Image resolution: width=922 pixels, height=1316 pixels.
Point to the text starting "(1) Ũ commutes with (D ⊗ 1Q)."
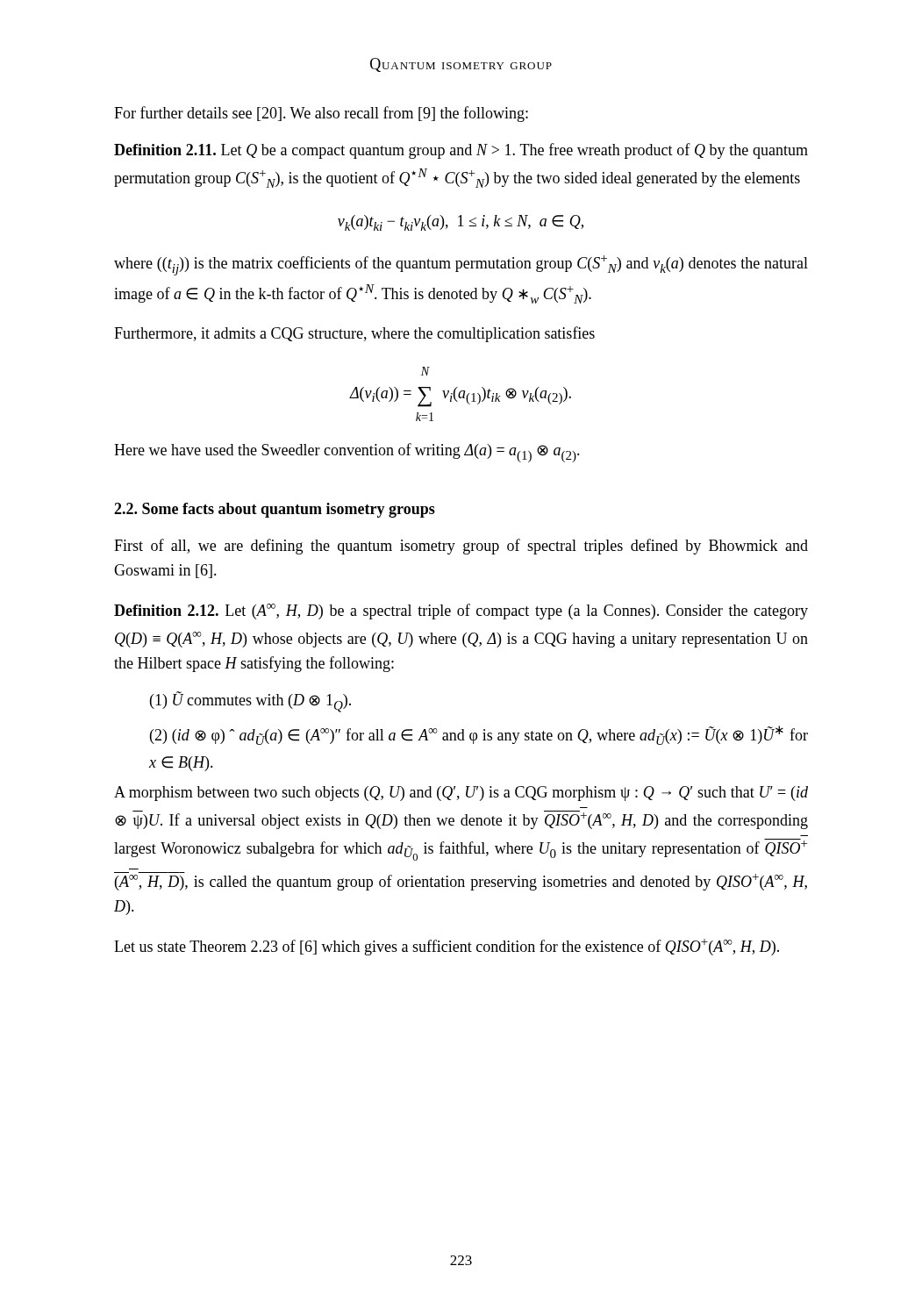[251, 701]
